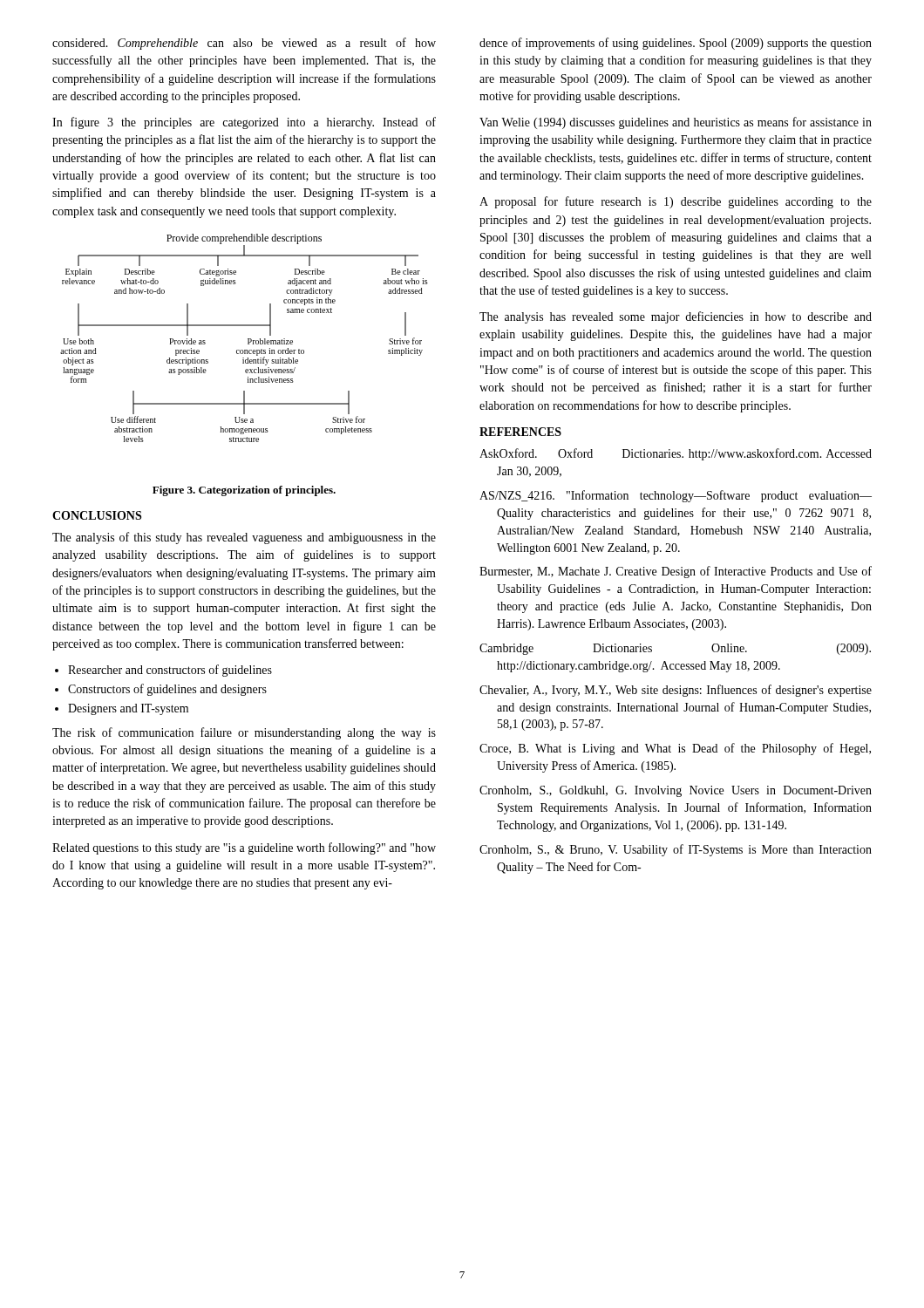This screenshot has height=1308, width=924.
Task: Find the block starting "The analysis of this study has revealed vagueness"
Action: [244, 591]
